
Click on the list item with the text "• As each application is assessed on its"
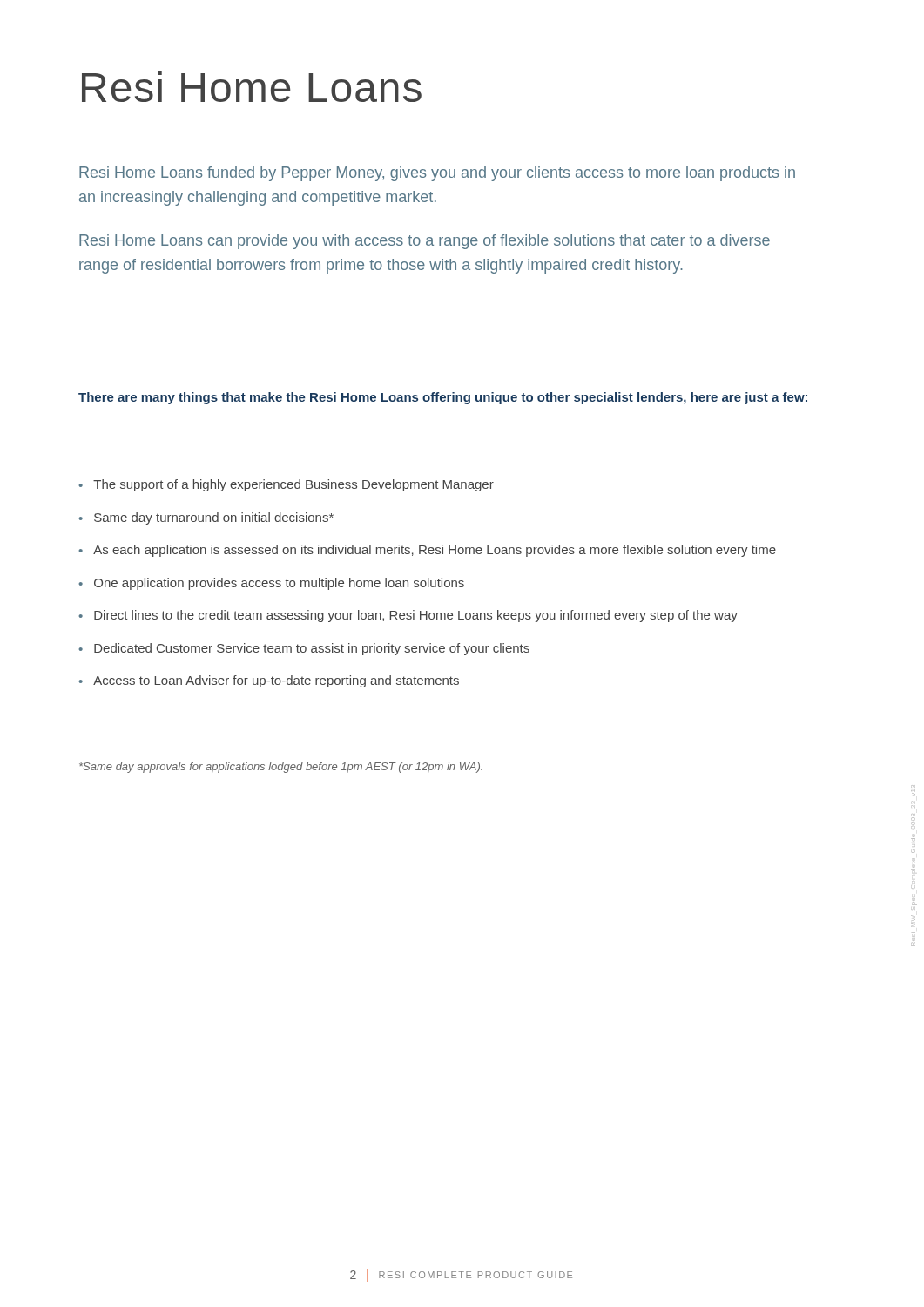point(445,550)
